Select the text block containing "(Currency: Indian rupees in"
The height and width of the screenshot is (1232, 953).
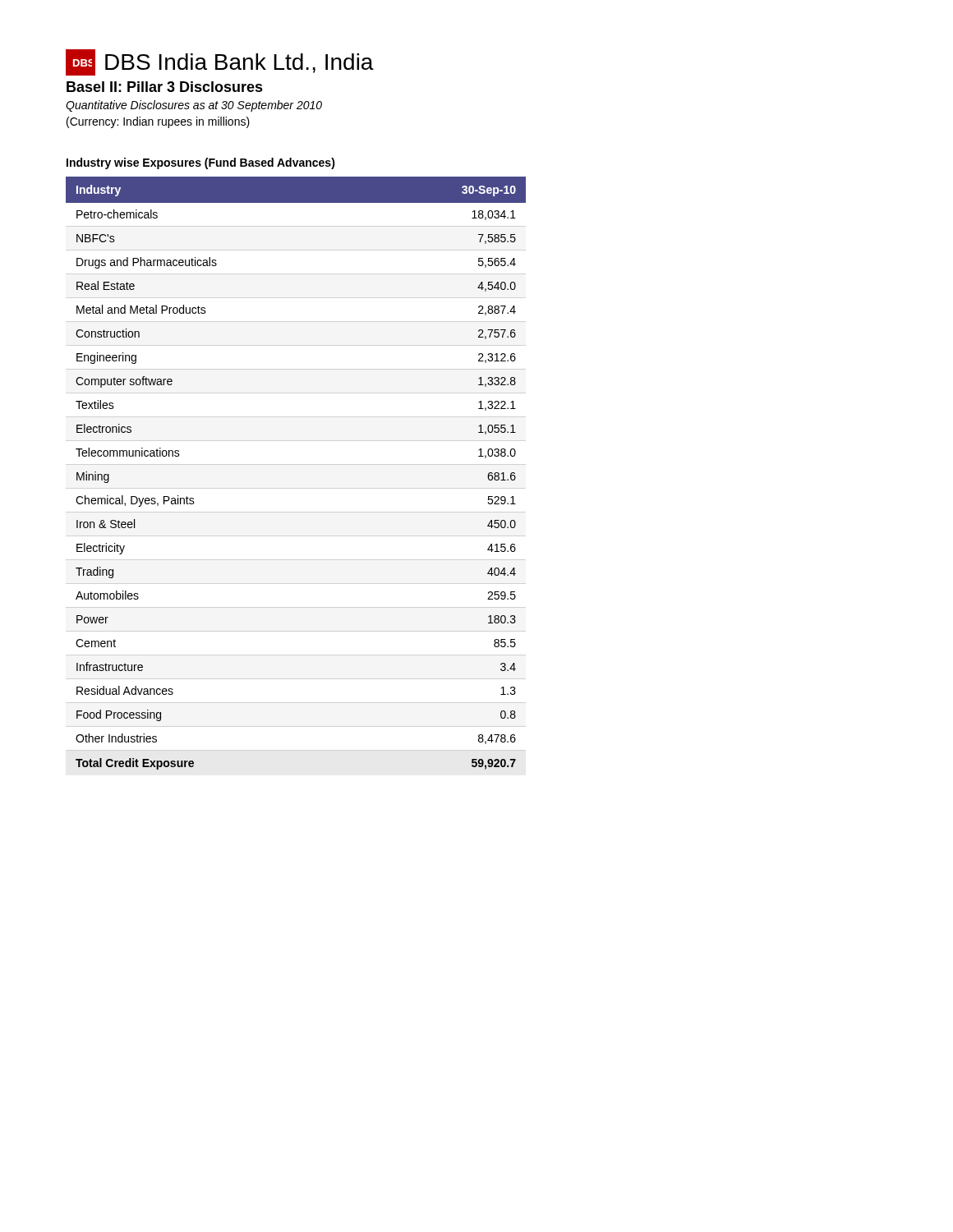coord(158,122)
